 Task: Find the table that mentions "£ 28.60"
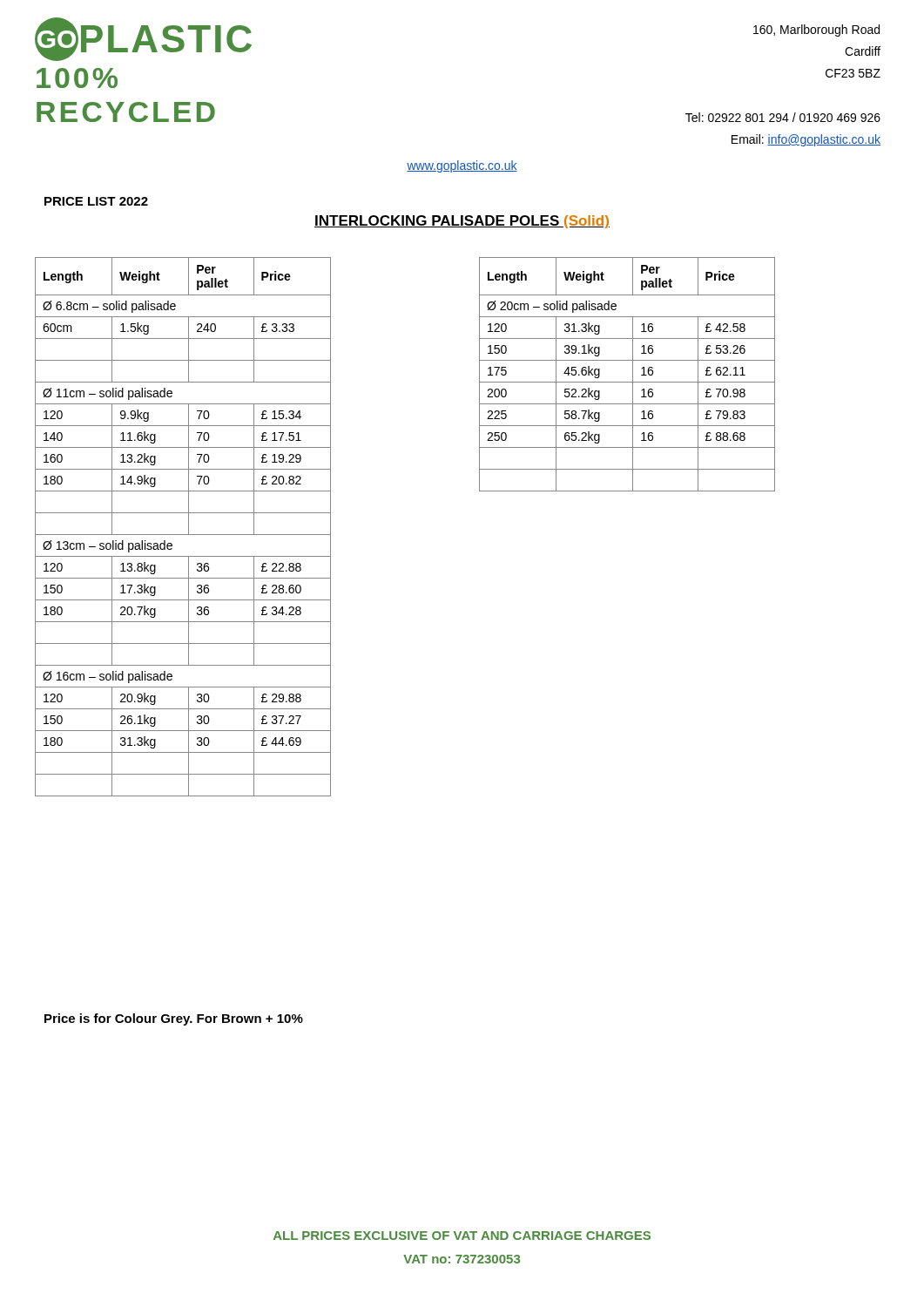[183, 527]
